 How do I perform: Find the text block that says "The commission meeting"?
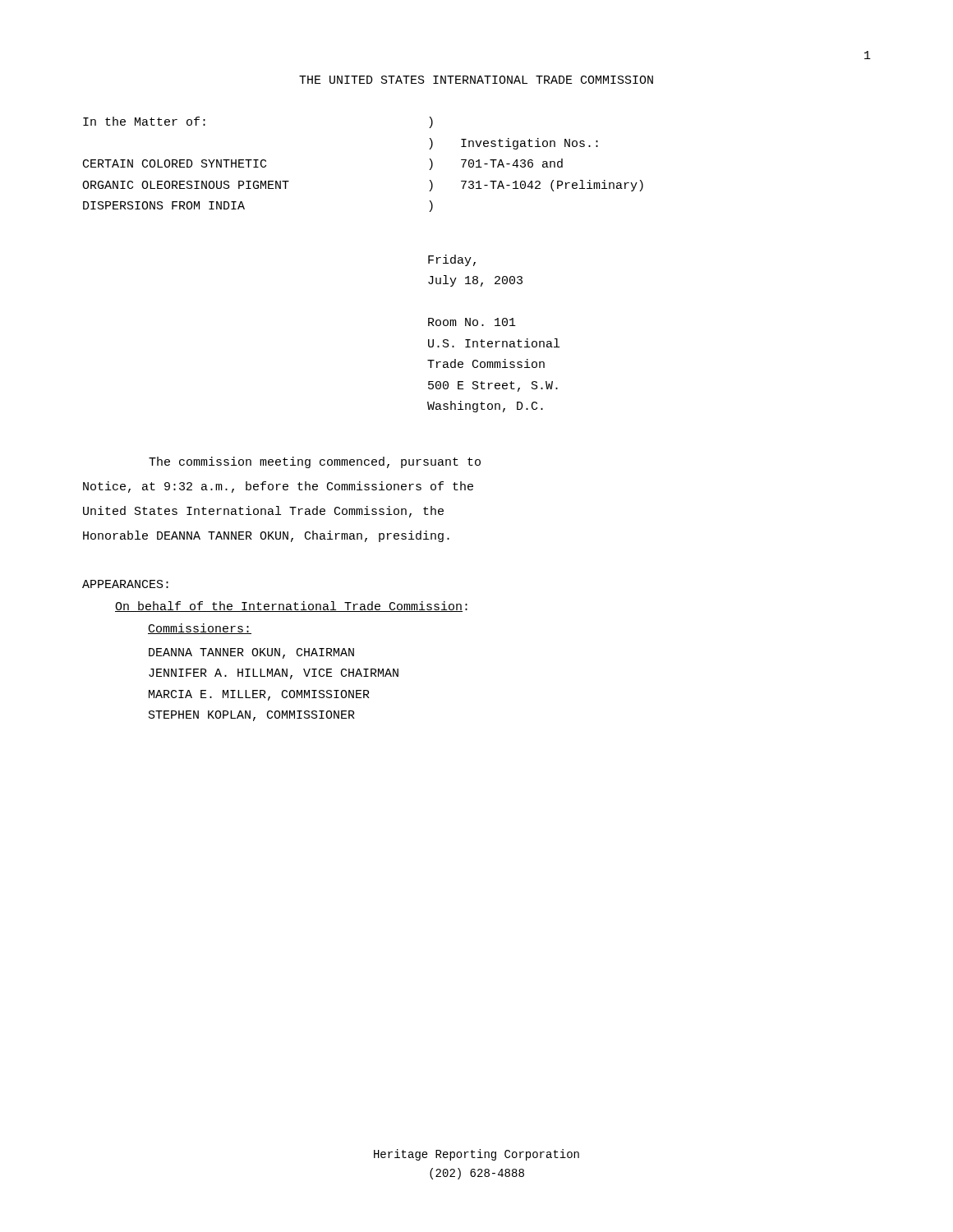(282, 462)
